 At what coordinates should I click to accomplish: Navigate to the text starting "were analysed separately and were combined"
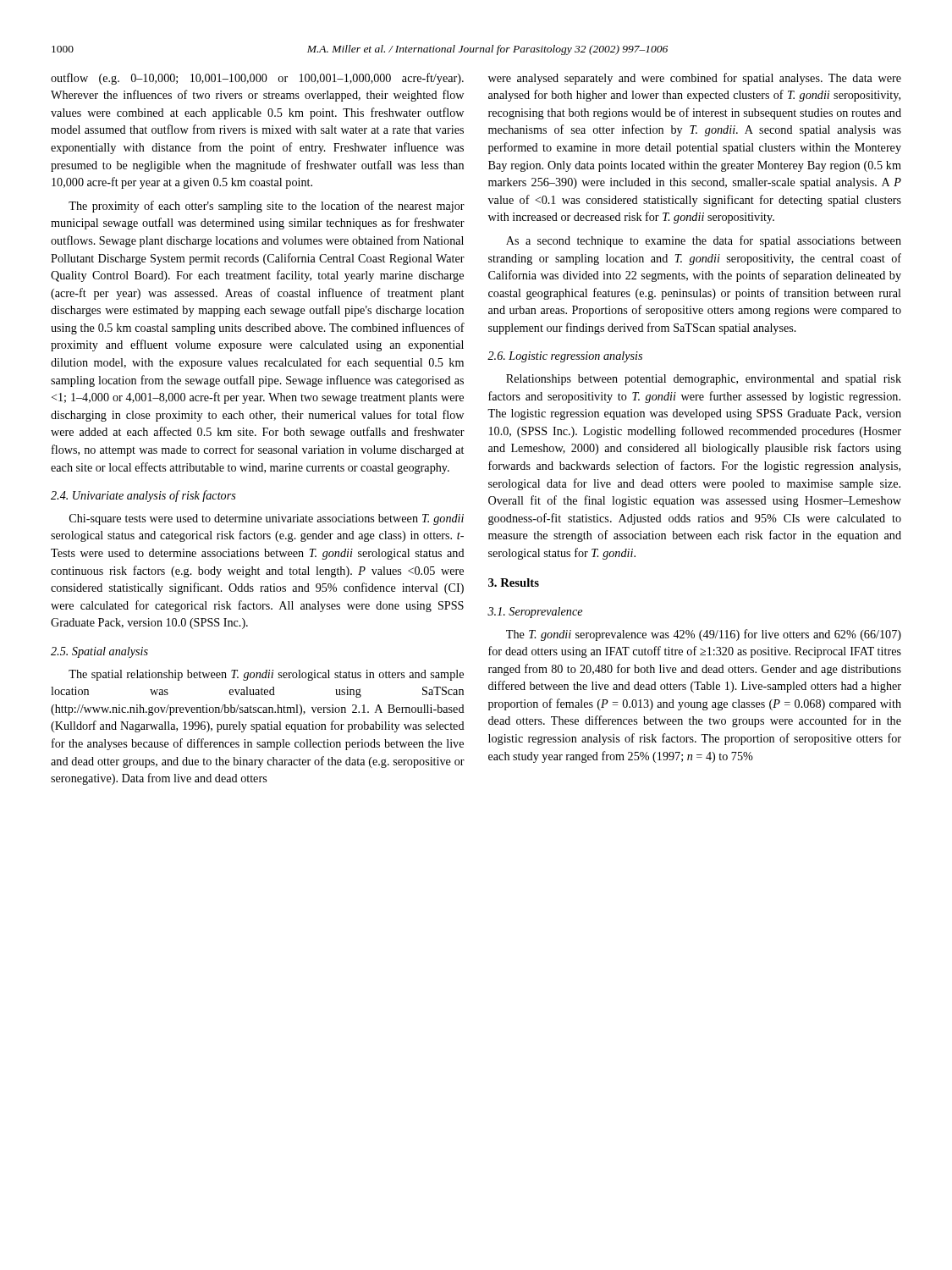(695, 148)
